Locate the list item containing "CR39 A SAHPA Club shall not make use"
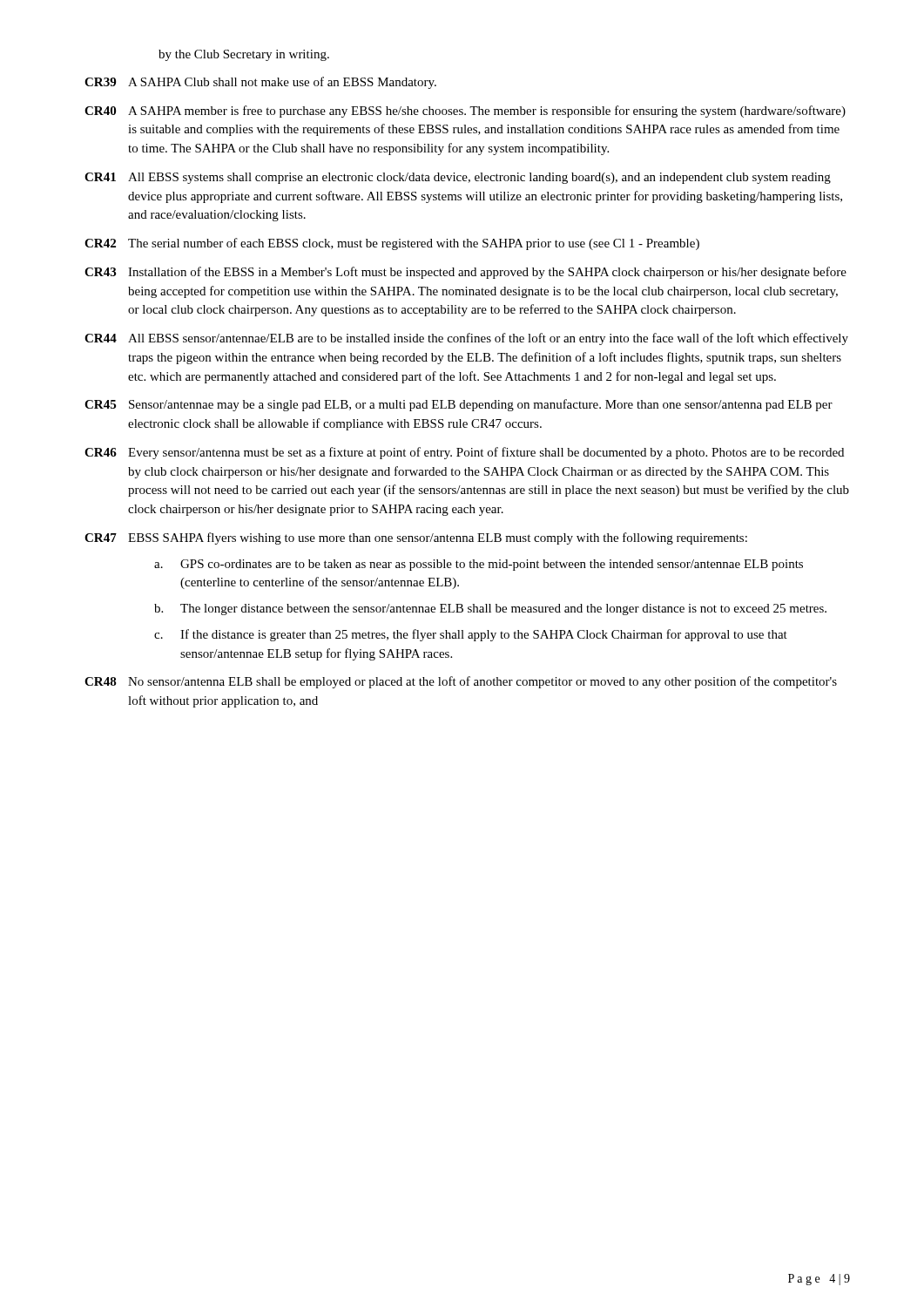 click(x=260, y=83)
